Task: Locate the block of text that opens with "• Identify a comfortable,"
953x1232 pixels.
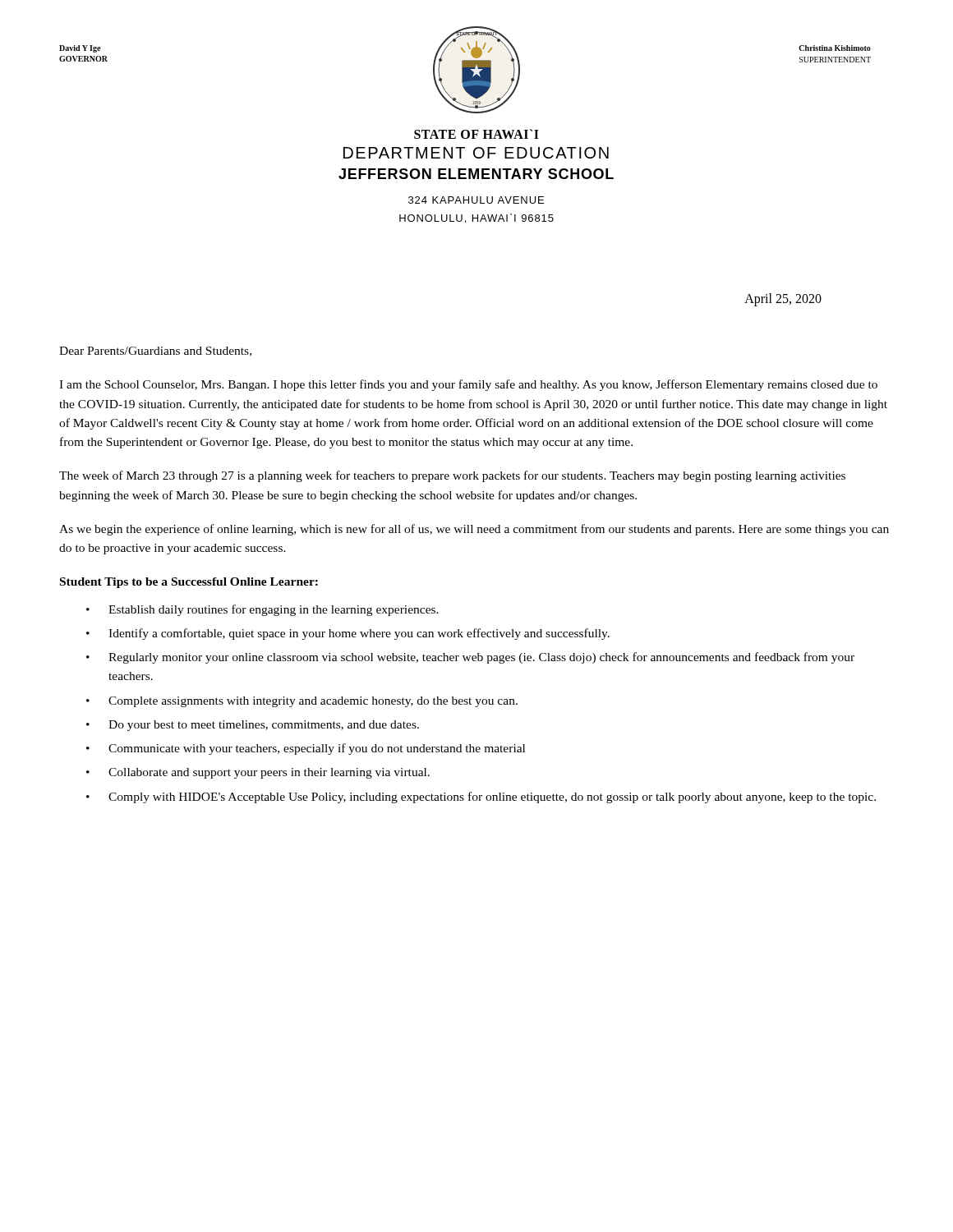Action: point(476,633)
